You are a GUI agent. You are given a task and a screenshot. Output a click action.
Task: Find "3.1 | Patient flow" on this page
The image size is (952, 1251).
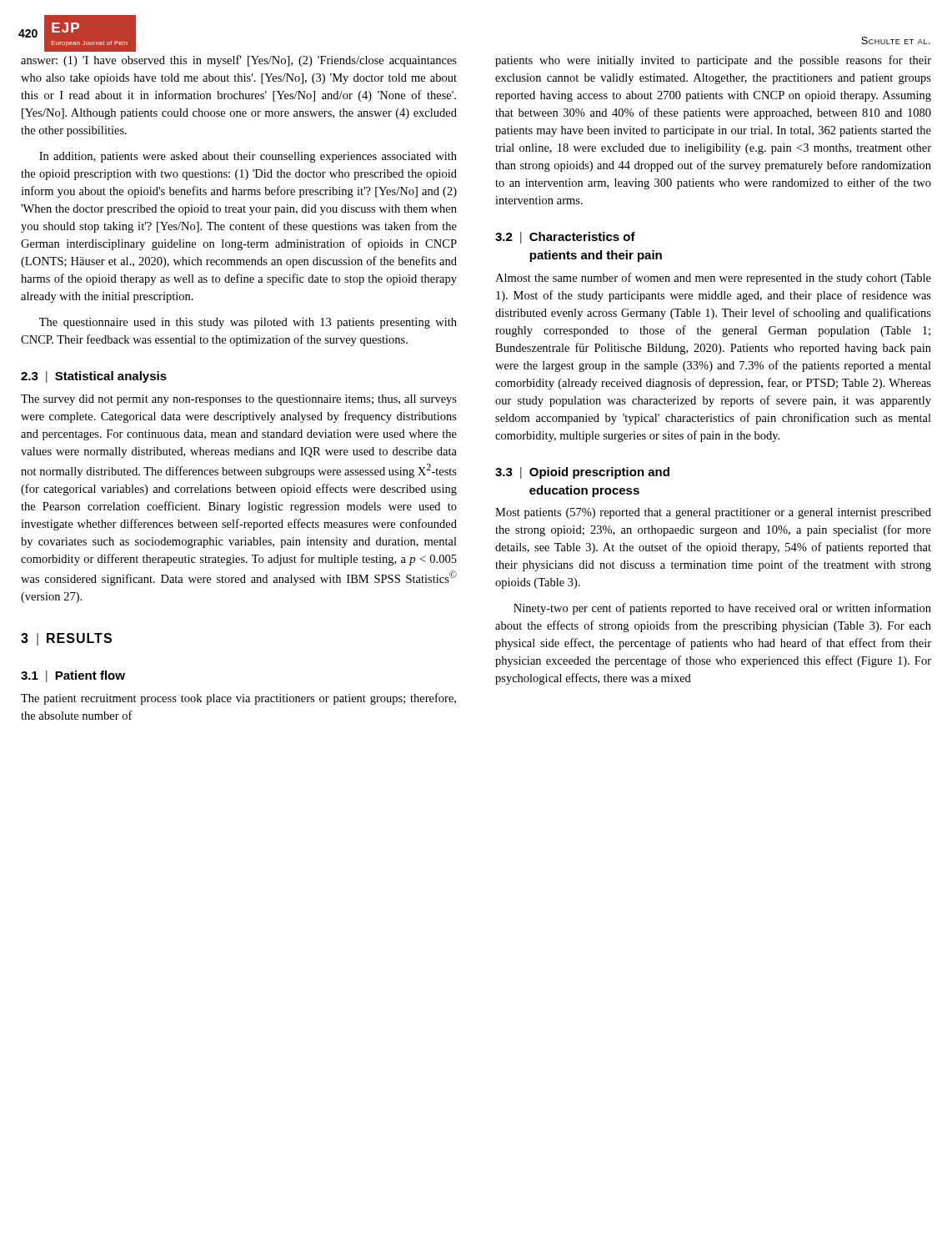click(x=73, y=676)
